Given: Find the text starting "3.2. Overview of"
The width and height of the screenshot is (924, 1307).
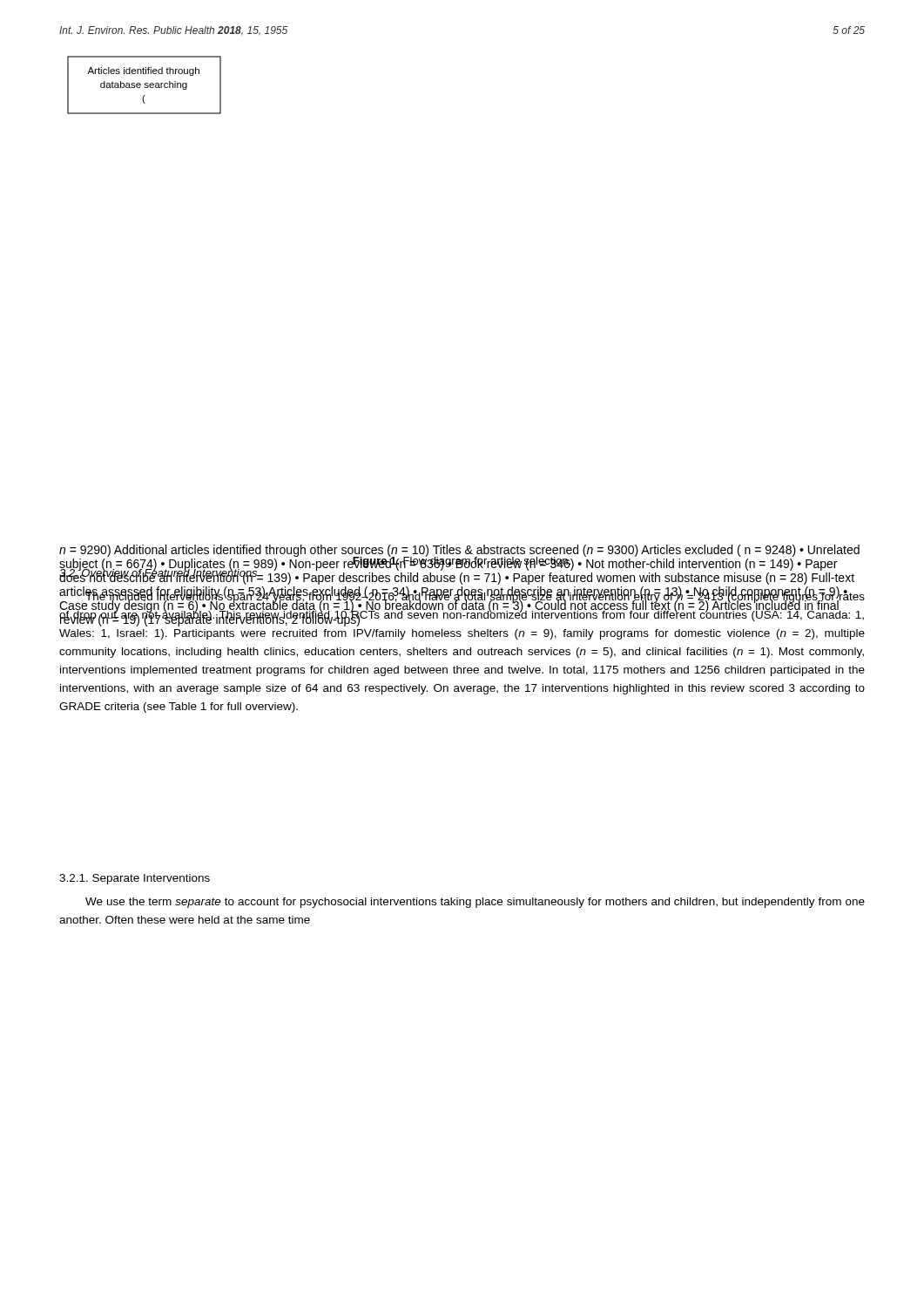Looking at the screenshot, I should [158, 573].
